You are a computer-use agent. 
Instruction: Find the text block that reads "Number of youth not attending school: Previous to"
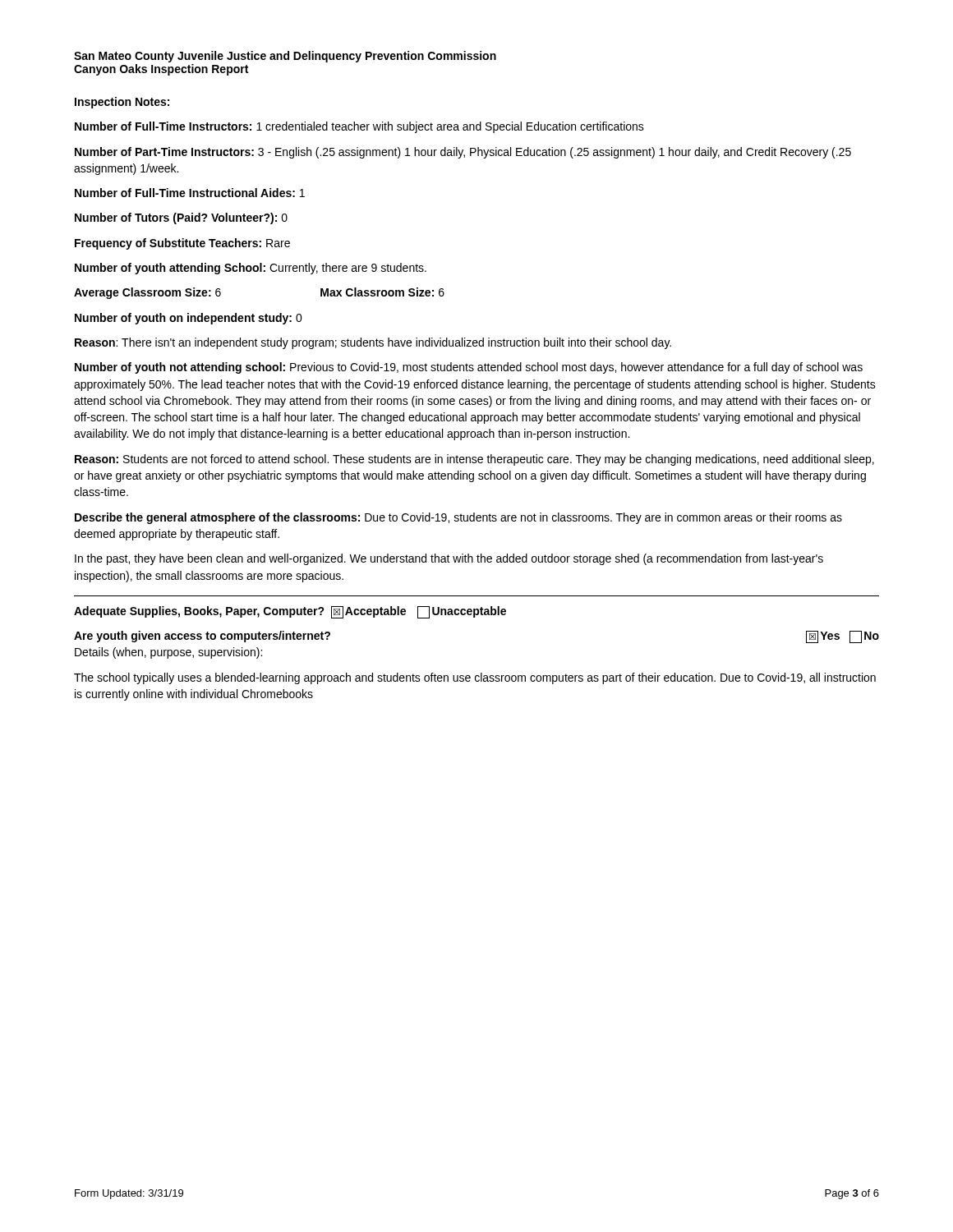[475, 401]
